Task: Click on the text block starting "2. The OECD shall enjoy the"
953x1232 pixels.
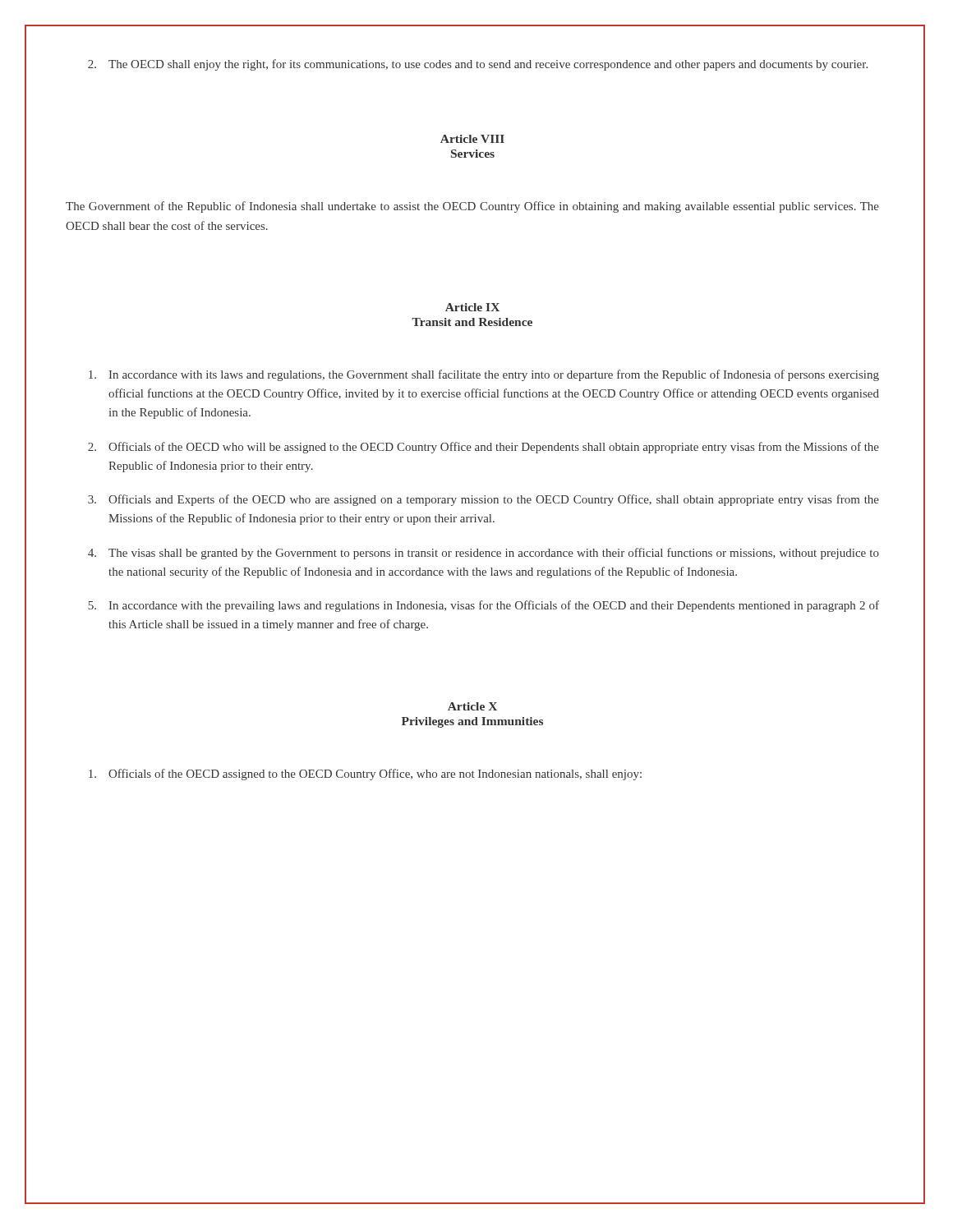Action: point(472,65)
